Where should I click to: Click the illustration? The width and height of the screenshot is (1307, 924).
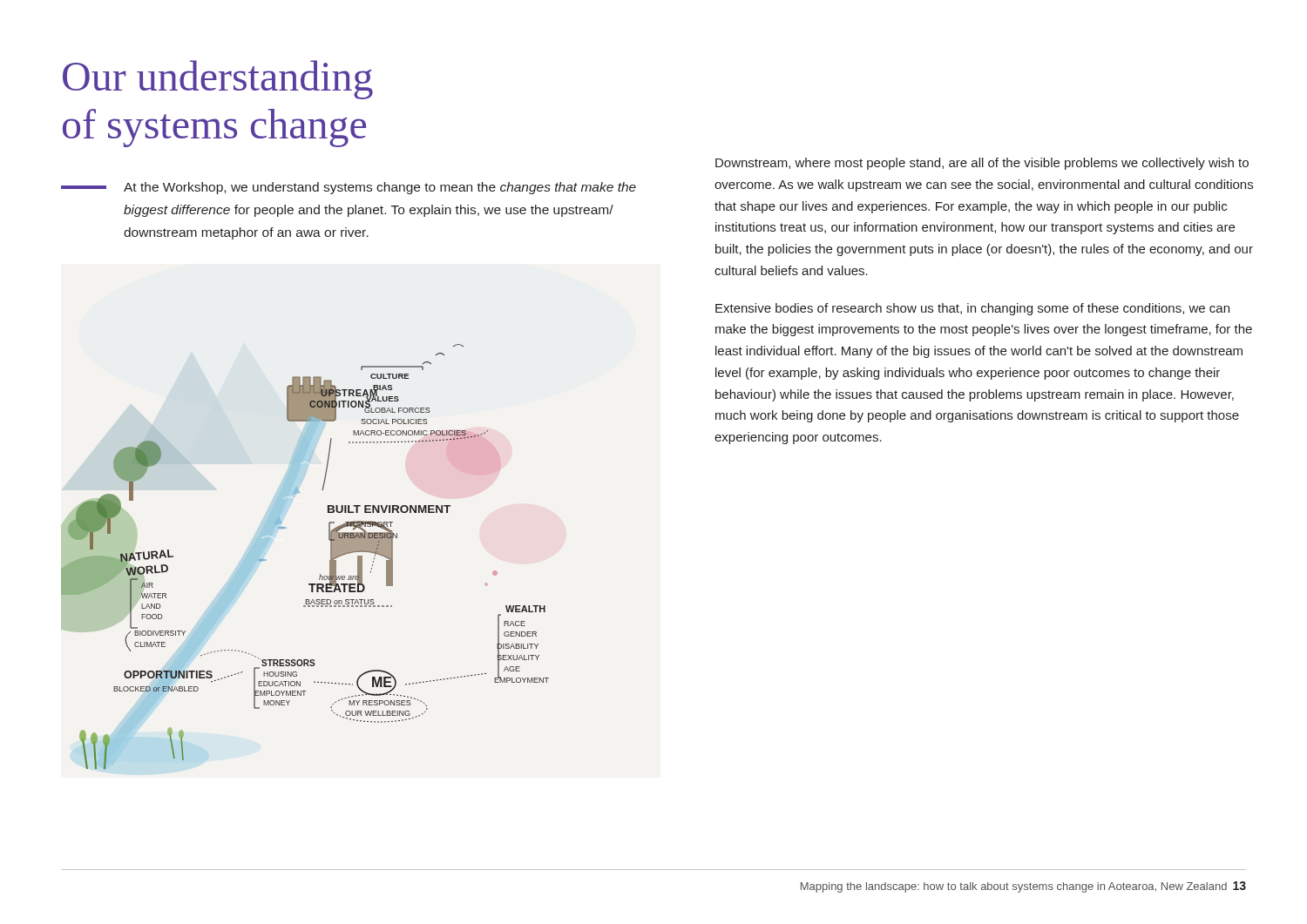pos(361,521)
